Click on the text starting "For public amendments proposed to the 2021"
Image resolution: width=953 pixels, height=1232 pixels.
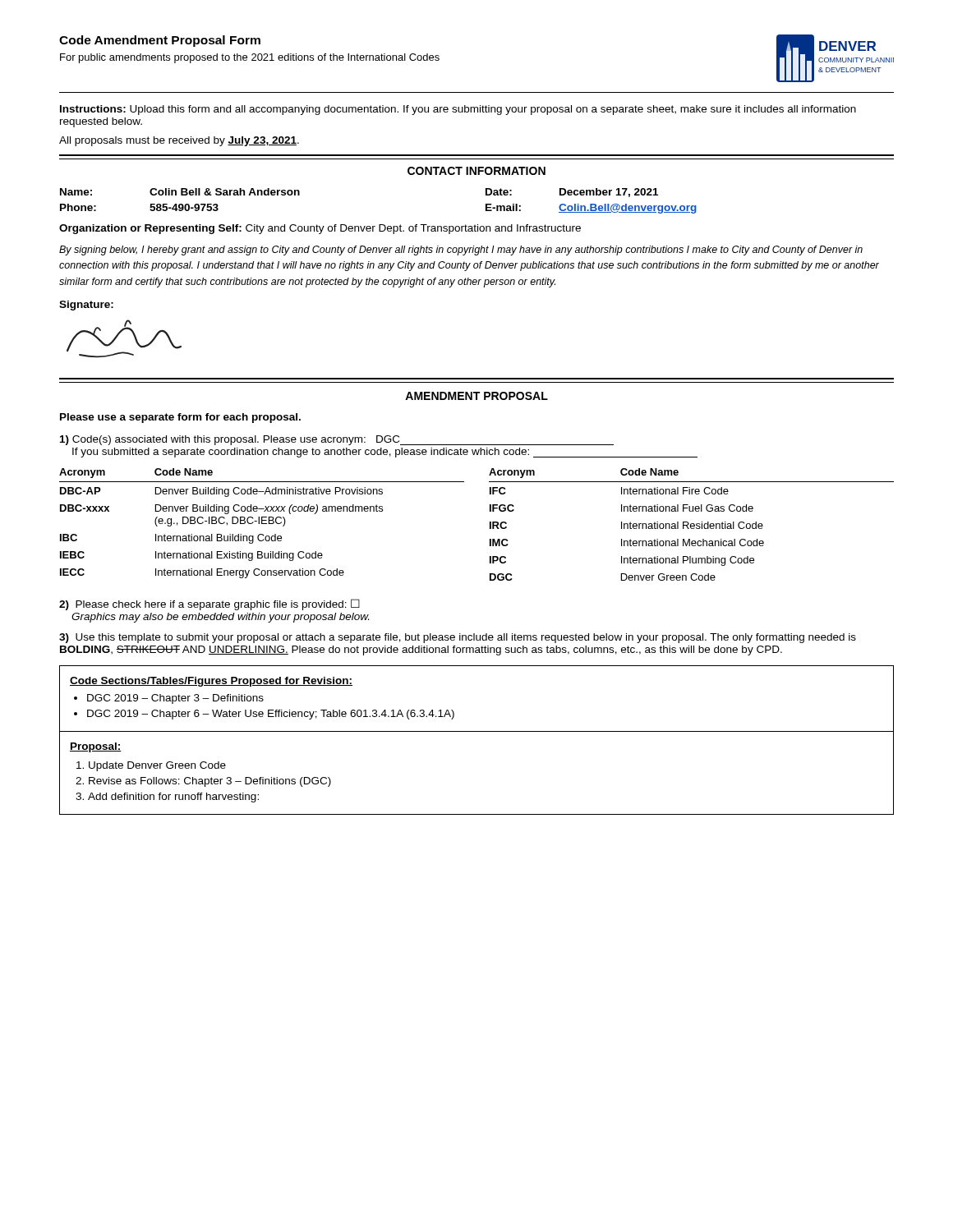coord(249,57)
